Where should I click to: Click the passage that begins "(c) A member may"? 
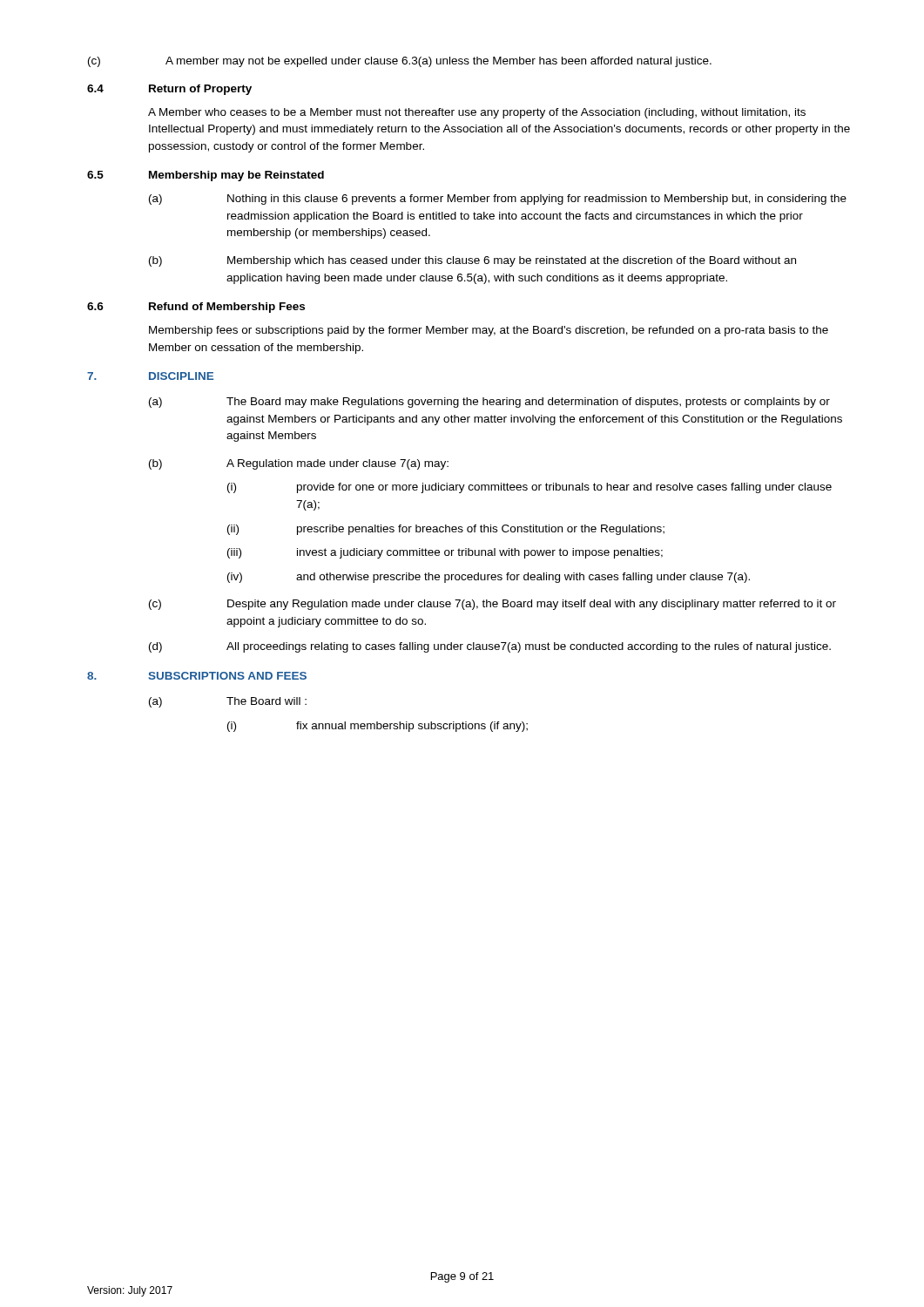pyautogui.click(x=471, y=61)
